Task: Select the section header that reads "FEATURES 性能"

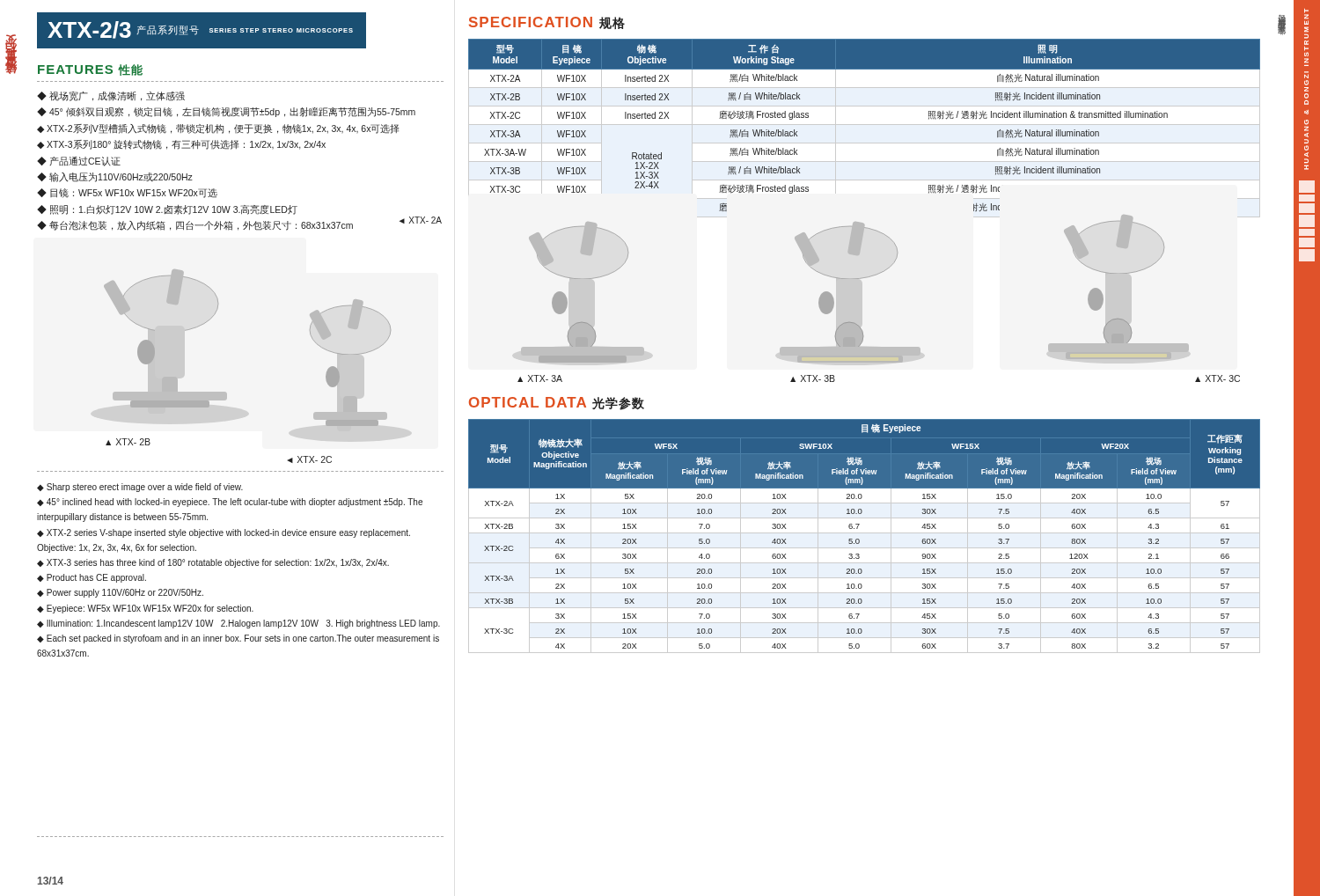Action: tap(90, 69)
